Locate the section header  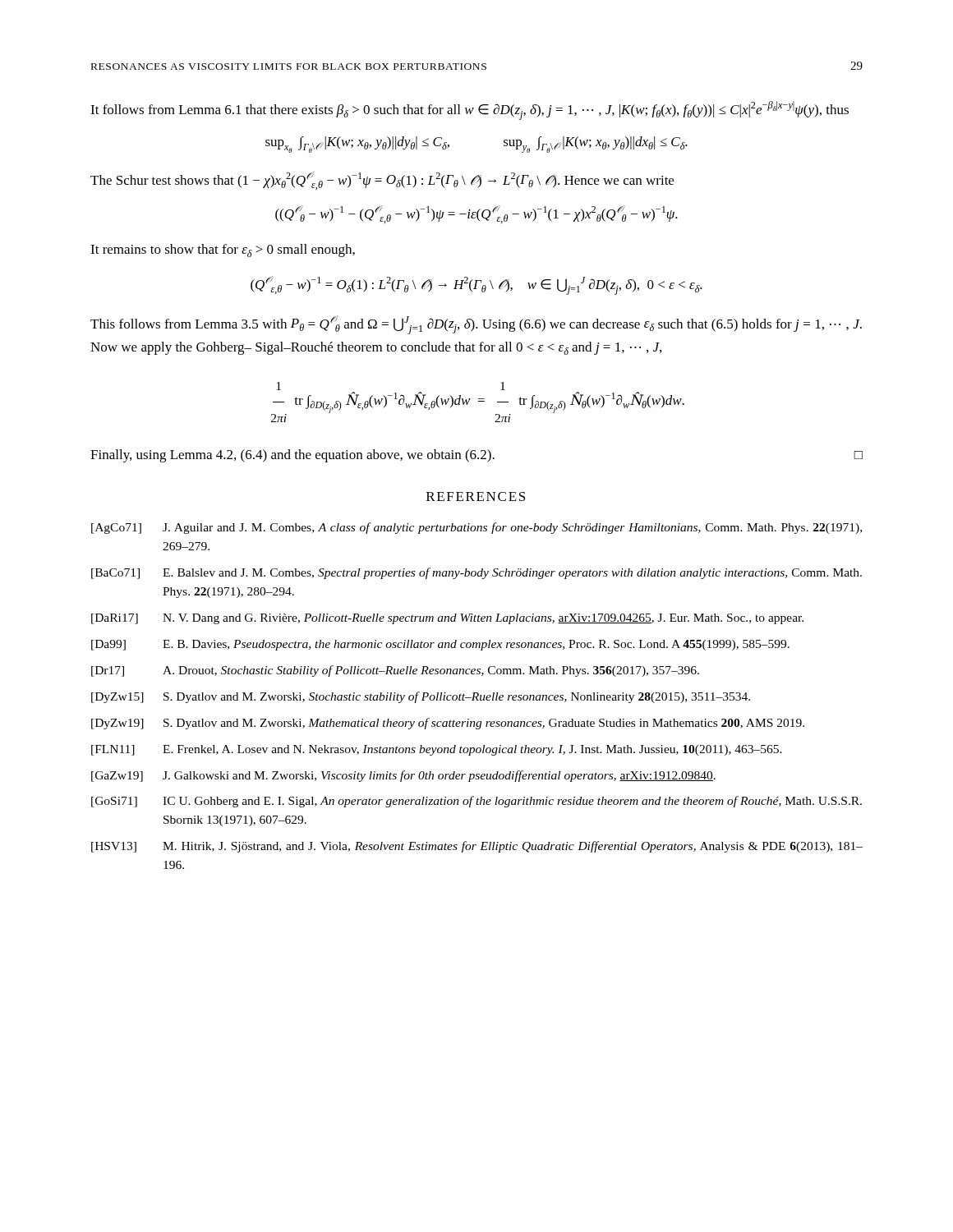[476, 497]
